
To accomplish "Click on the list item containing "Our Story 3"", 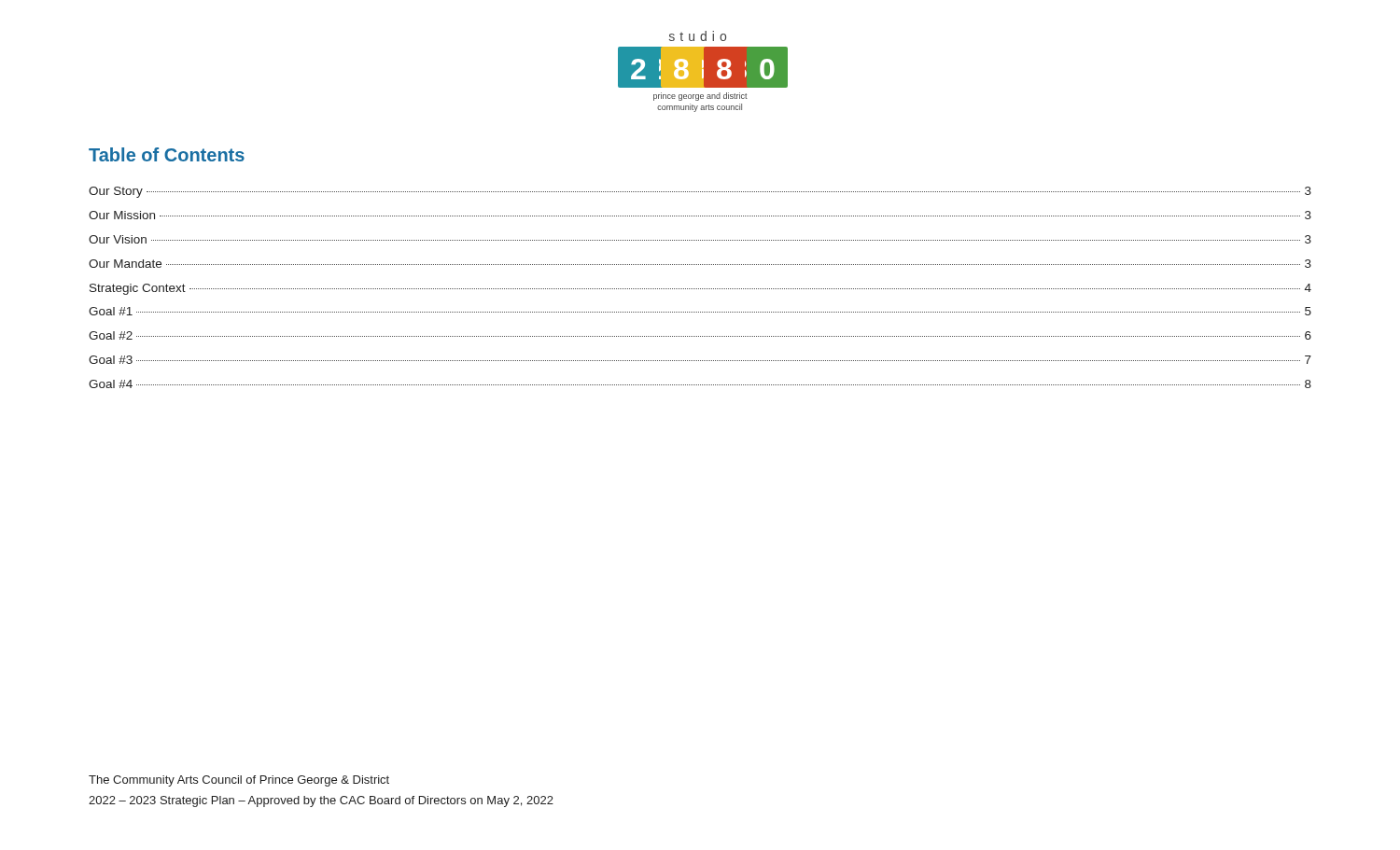I will point(700,192).
